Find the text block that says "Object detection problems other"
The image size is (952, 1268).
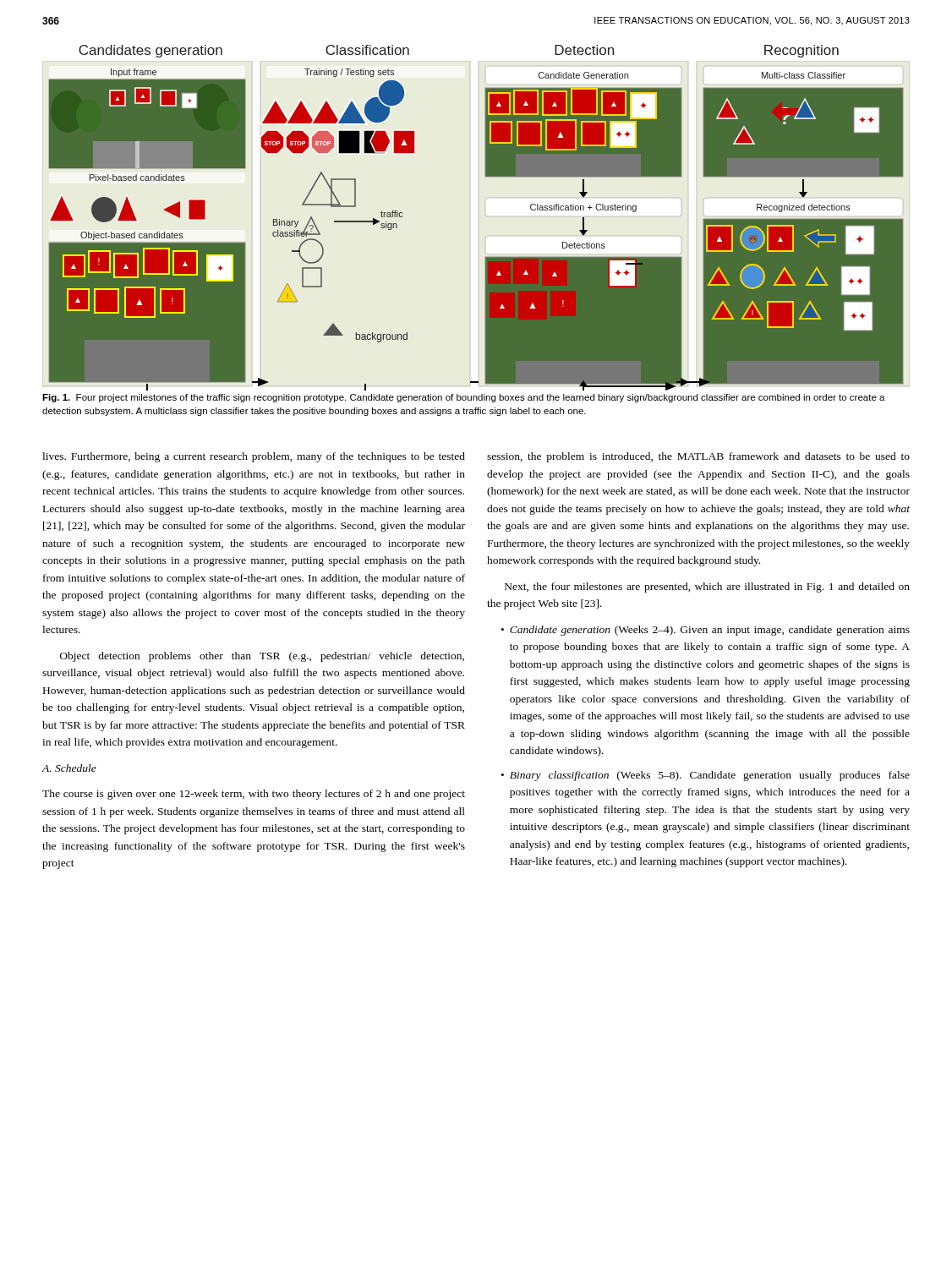pyautogui.click(x=254, y=699)
